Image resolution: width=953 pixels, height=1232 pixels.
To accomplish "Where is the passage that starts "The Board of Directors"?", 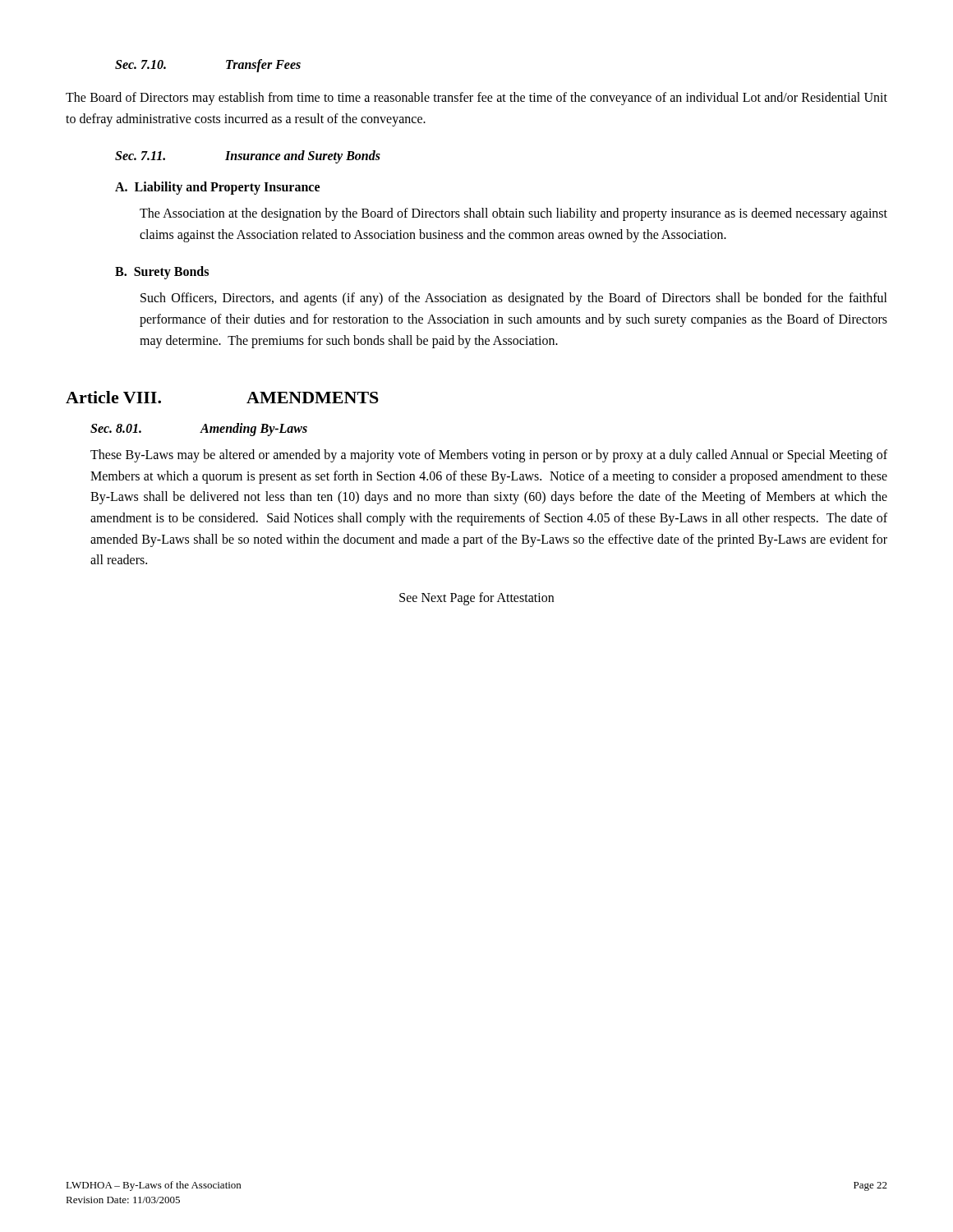I will click(x=476, y=108).
